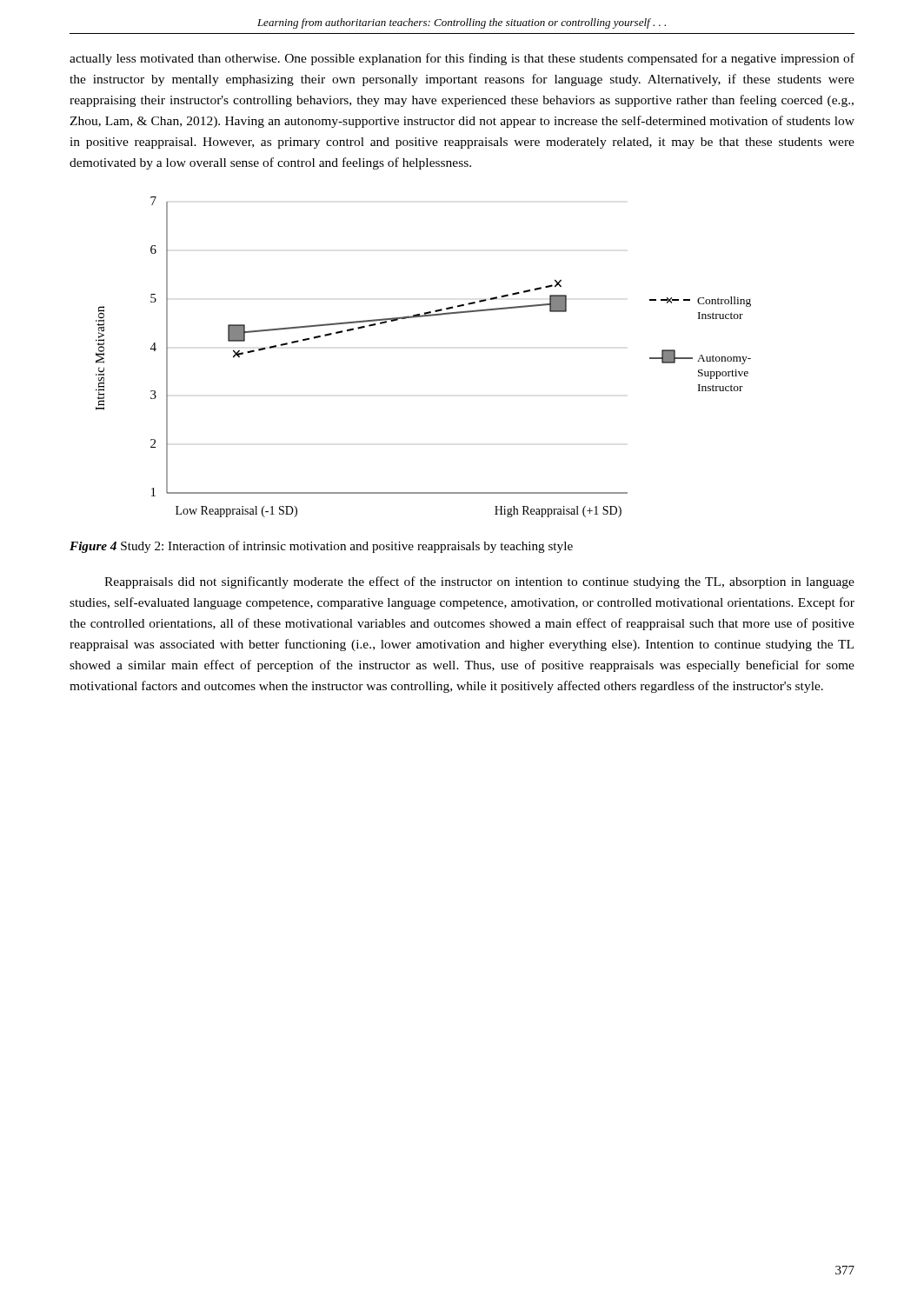Click on the line chart
The width and height of the screenshot is (924, 1304).
tap(462, 358)
